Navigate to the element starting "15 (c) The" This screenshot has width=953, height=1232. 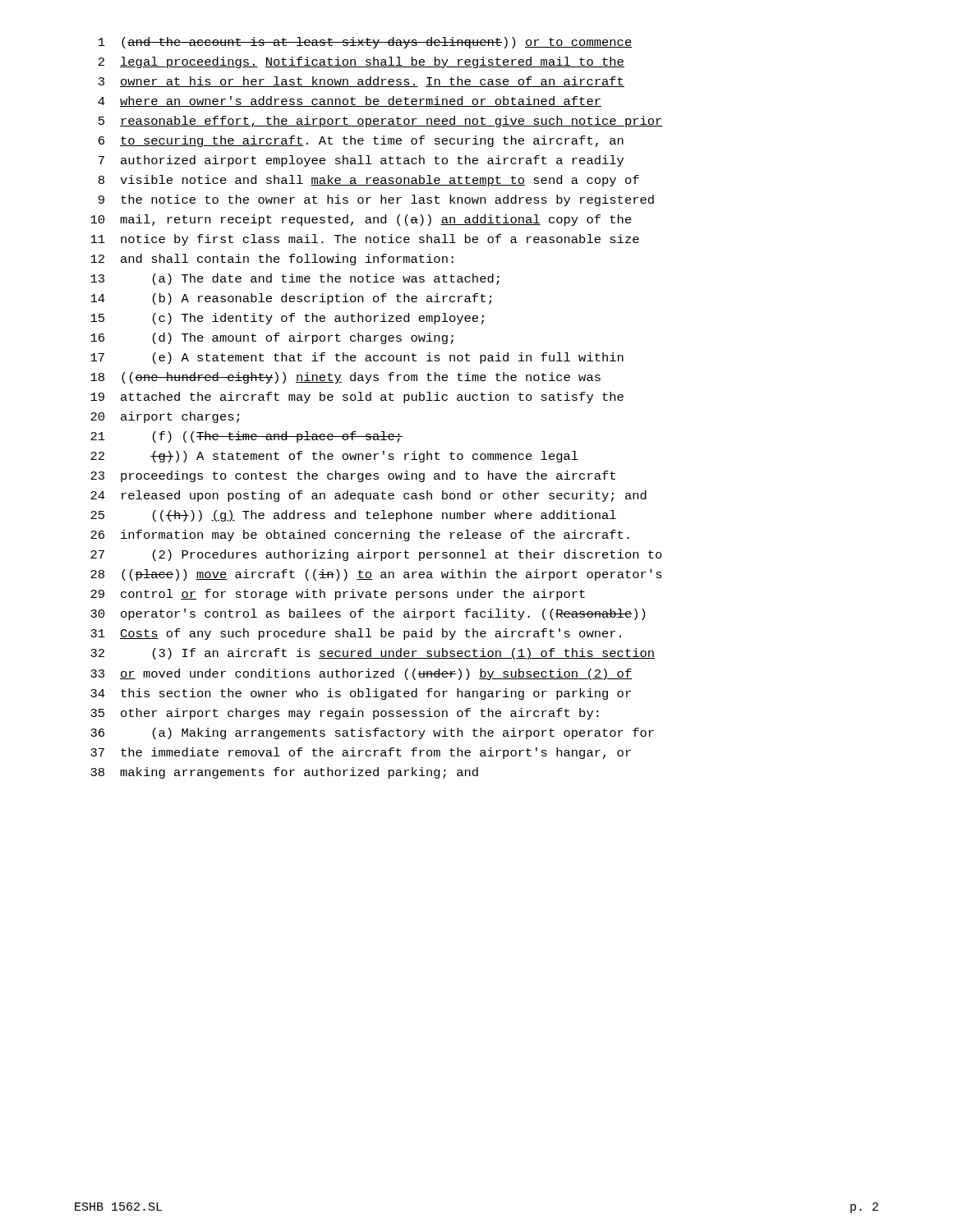476,319
